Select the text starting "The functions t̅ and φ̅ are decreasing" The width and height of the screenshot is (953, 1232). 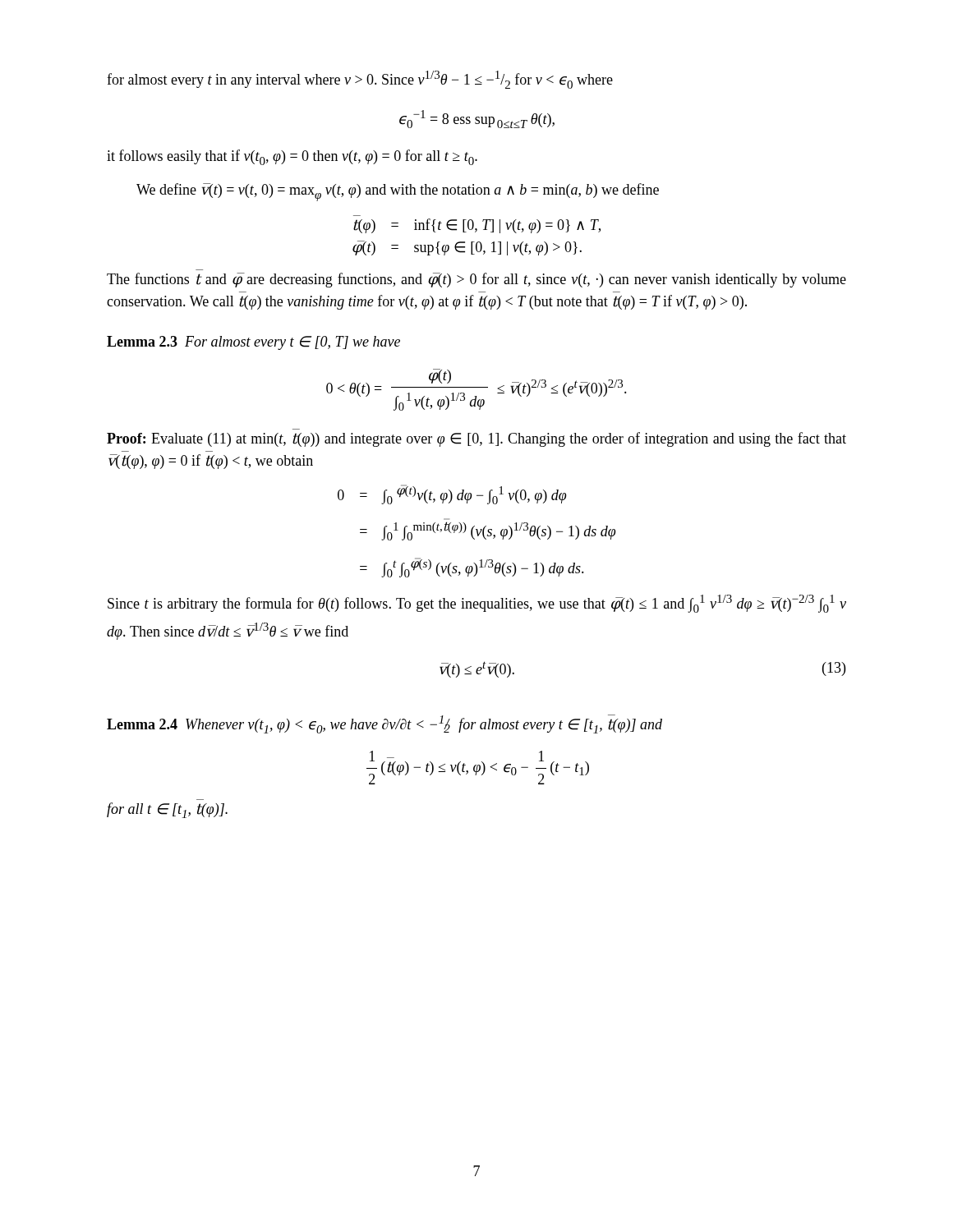pyautogui.click(x=476, y=291)
